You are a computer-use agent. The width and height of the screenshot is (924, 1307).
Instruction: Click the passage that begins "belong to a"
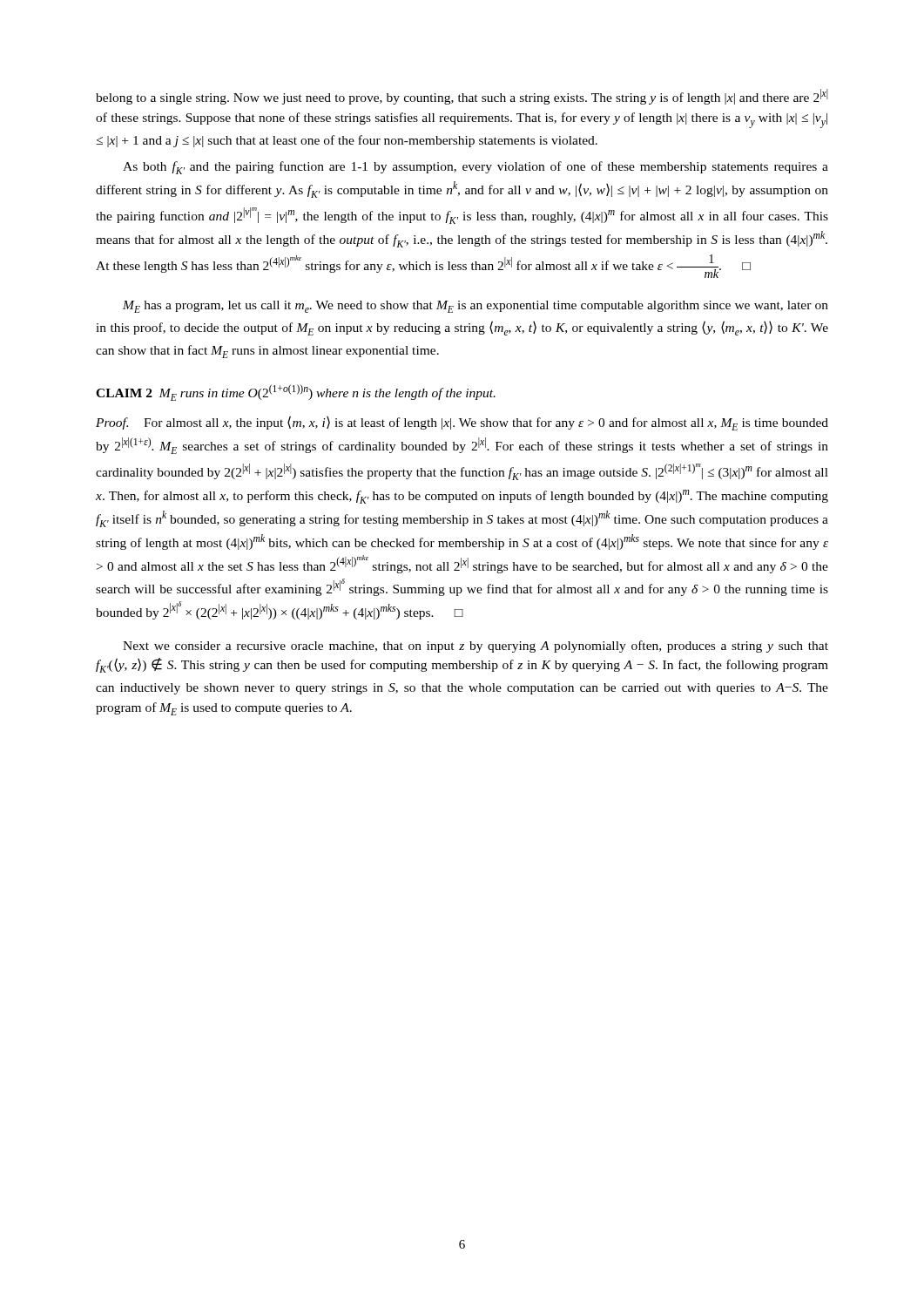pos(462,117)
